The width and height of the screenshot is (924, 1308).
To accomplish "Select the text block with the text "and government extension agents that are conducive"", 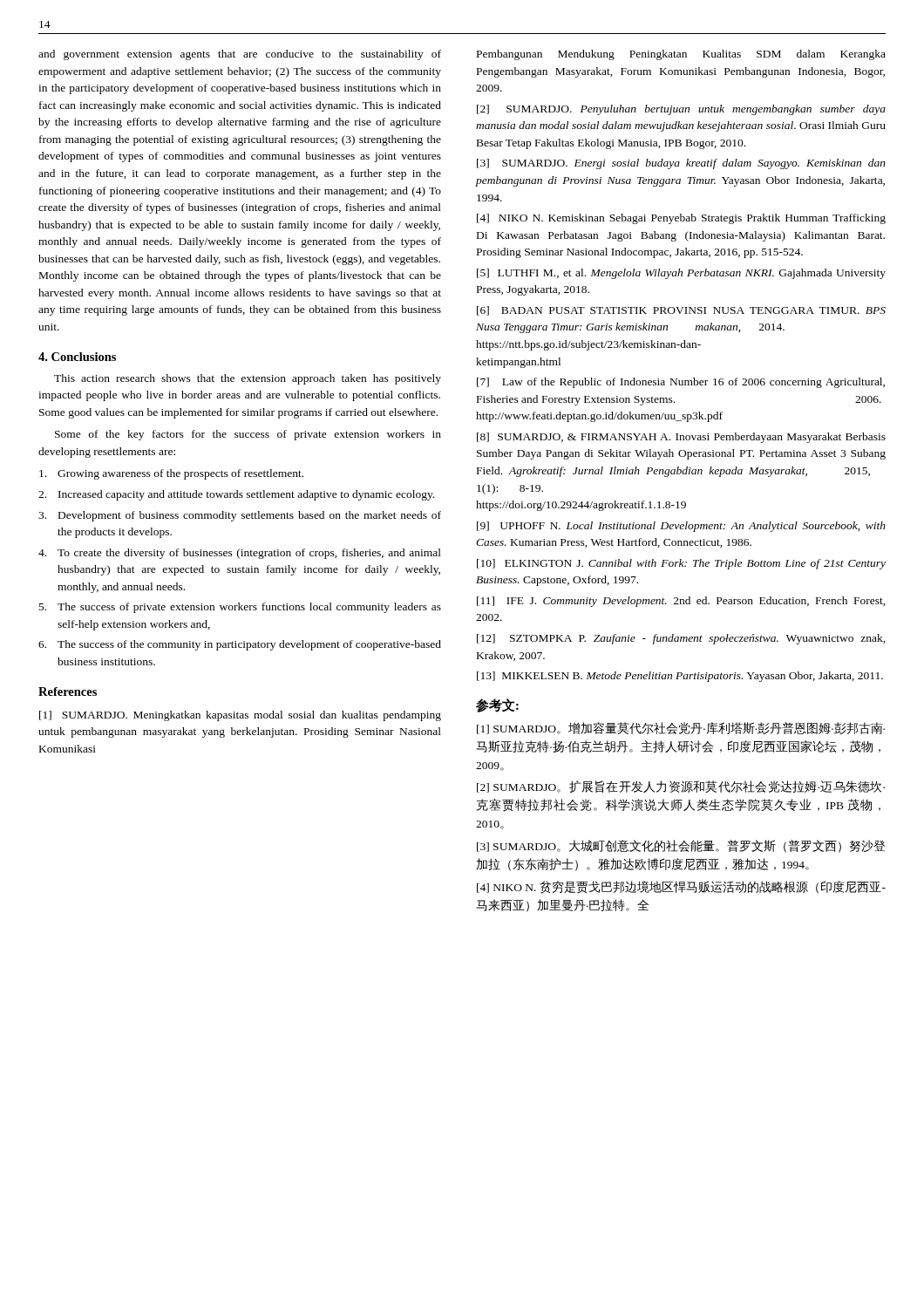I will click(240, 190).
